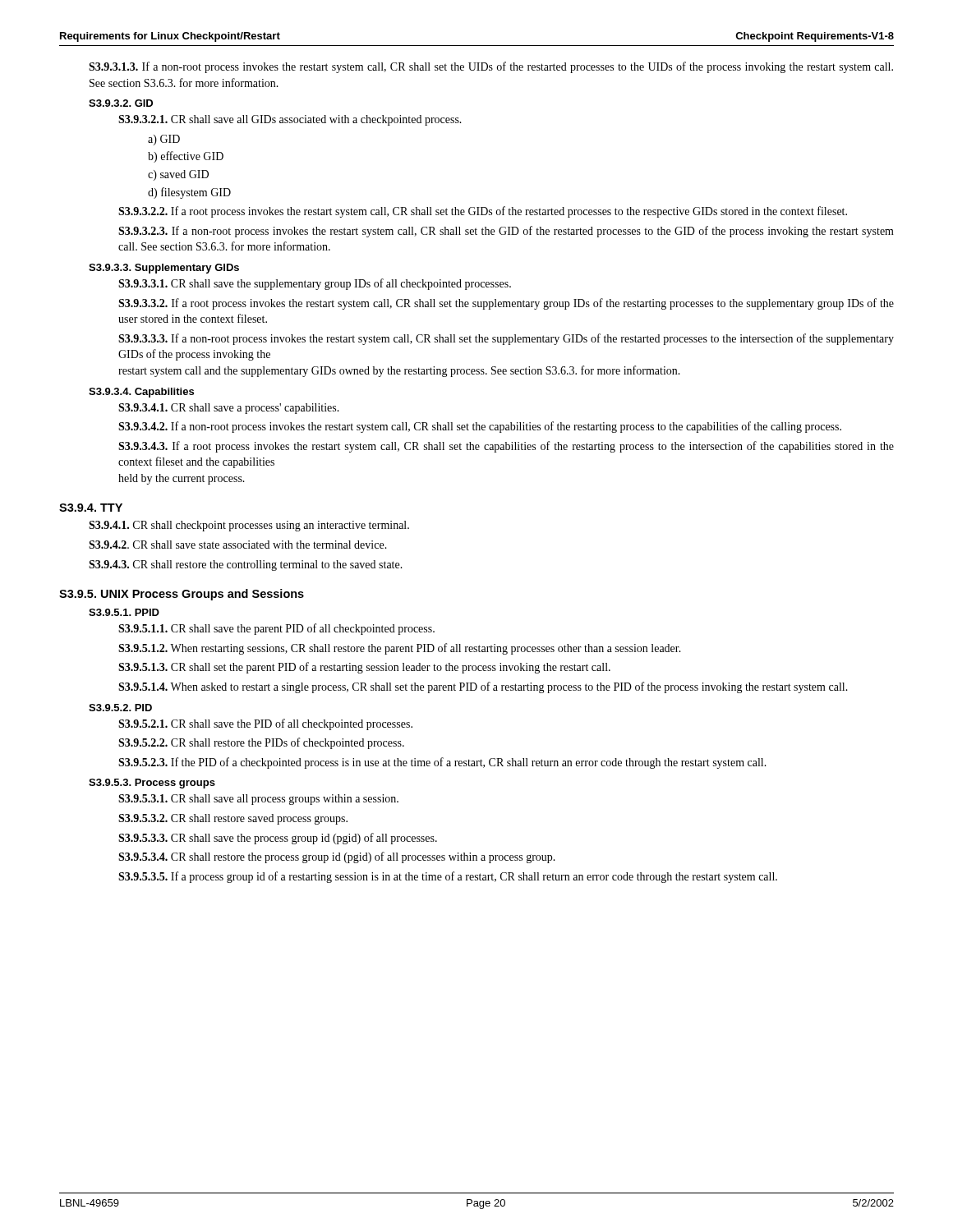
Task: Navigate to the block starting "S3.9.4.1. CR shall checkpoint"
Action: pyautogui.click(x=249, y=526)
